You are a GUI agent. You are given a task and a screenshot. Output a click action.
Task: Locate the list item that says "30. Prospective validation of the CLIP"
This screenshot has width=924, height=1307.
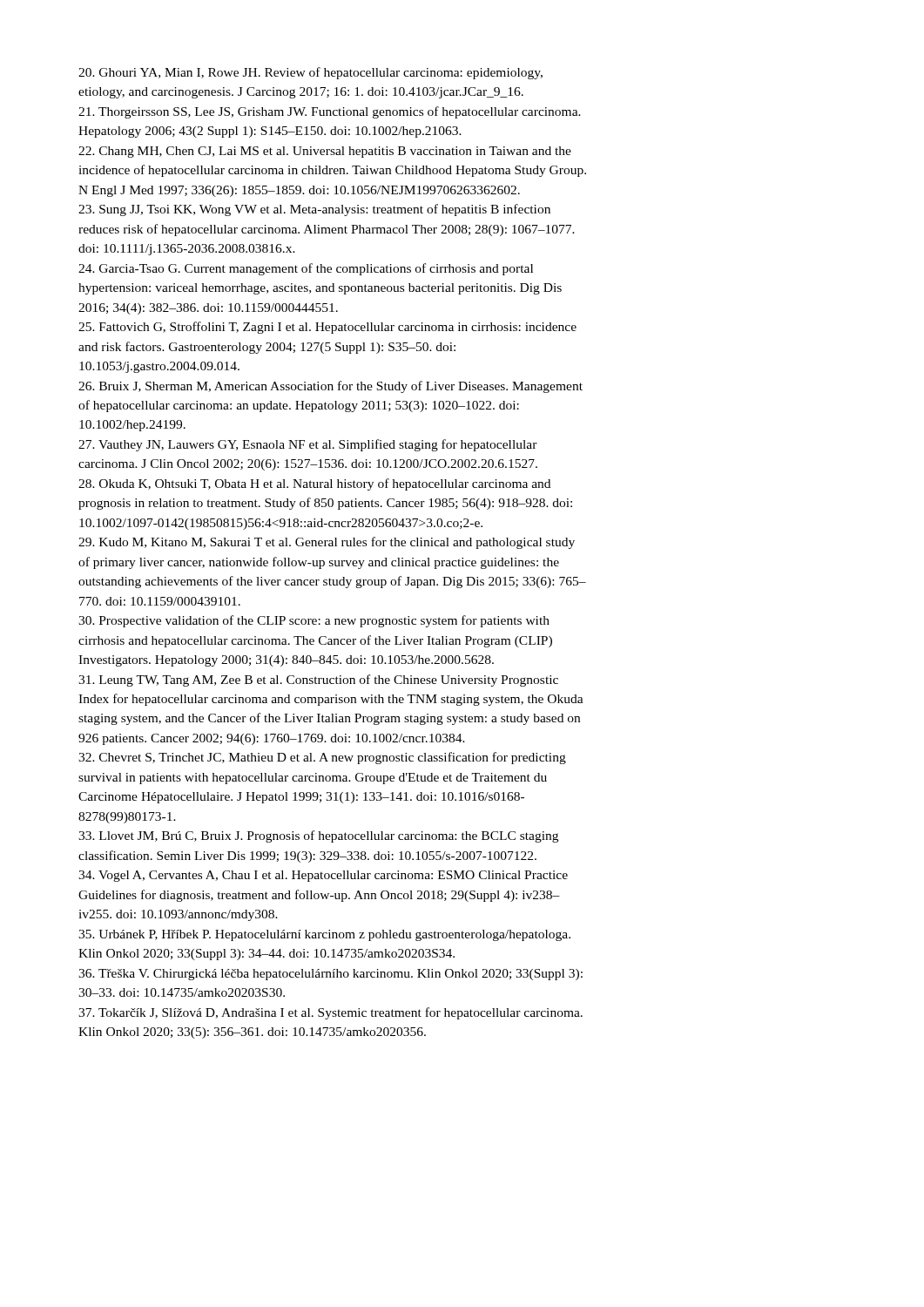315,640
